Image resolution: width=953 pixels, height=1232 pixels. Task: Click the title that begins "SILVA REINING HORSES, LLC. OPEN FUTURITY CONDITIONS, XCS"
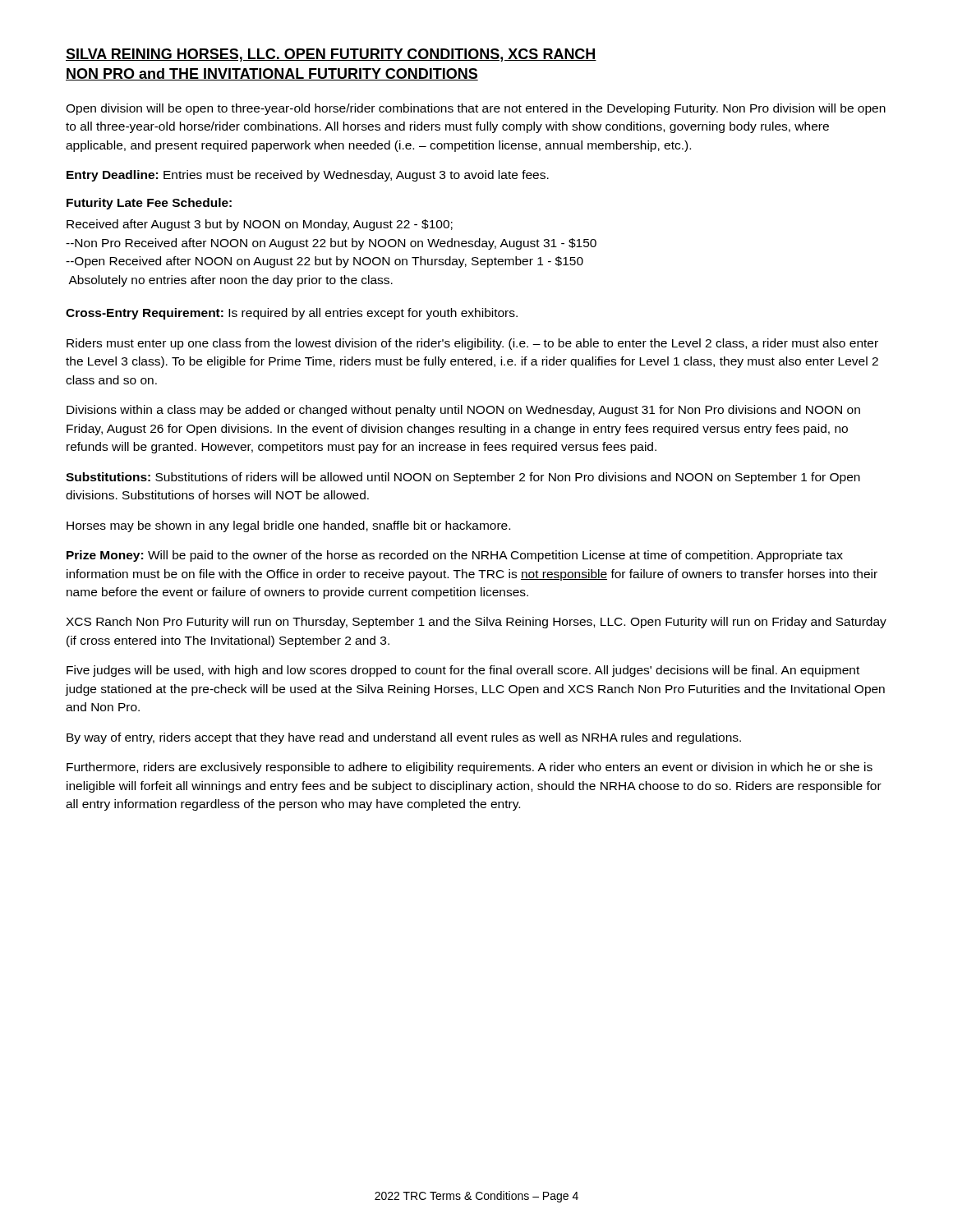click(476, 64)
